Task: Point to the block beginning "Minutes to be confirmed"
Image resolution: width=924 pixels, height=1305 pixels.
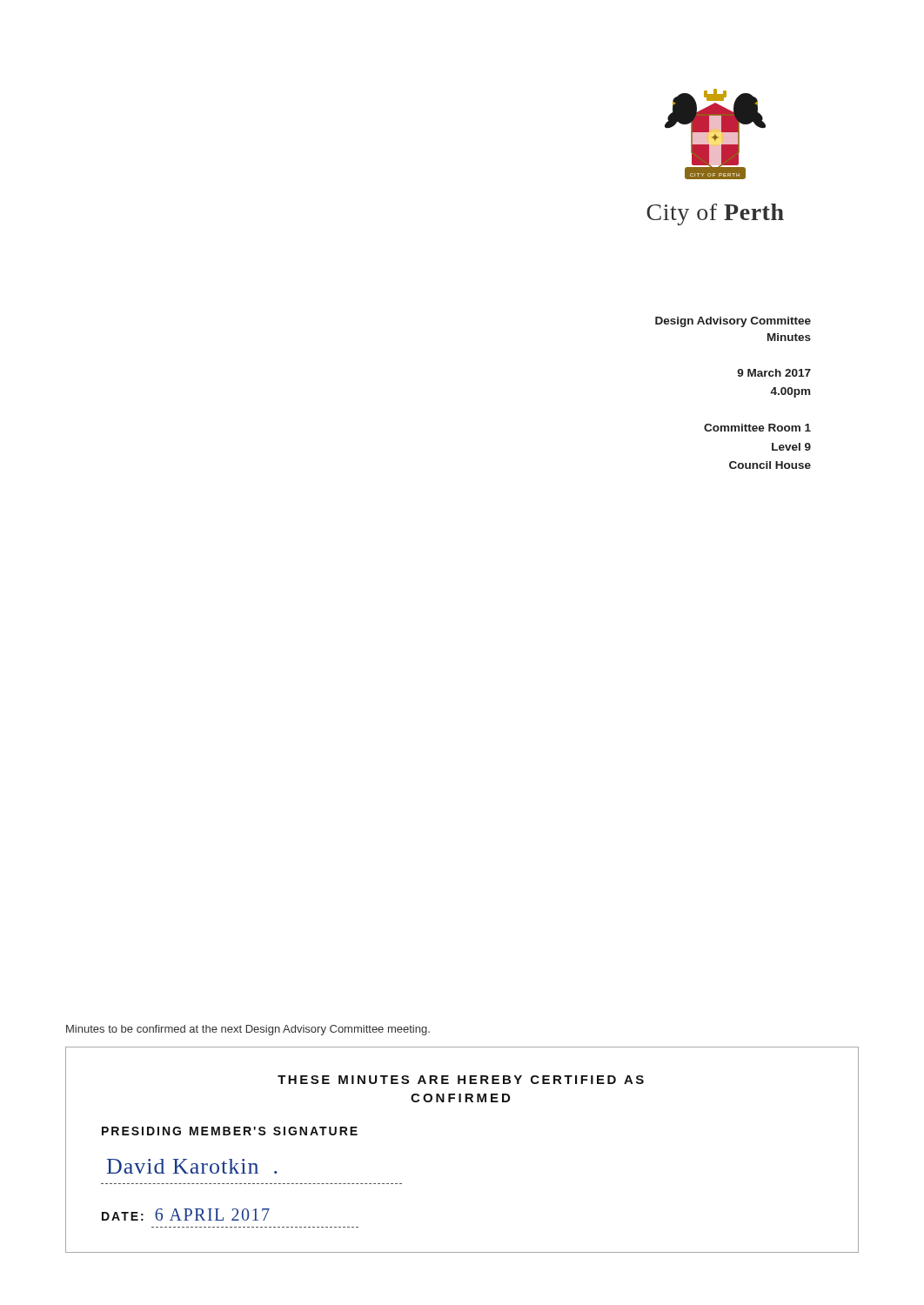Action: (x=248, y=1029)
